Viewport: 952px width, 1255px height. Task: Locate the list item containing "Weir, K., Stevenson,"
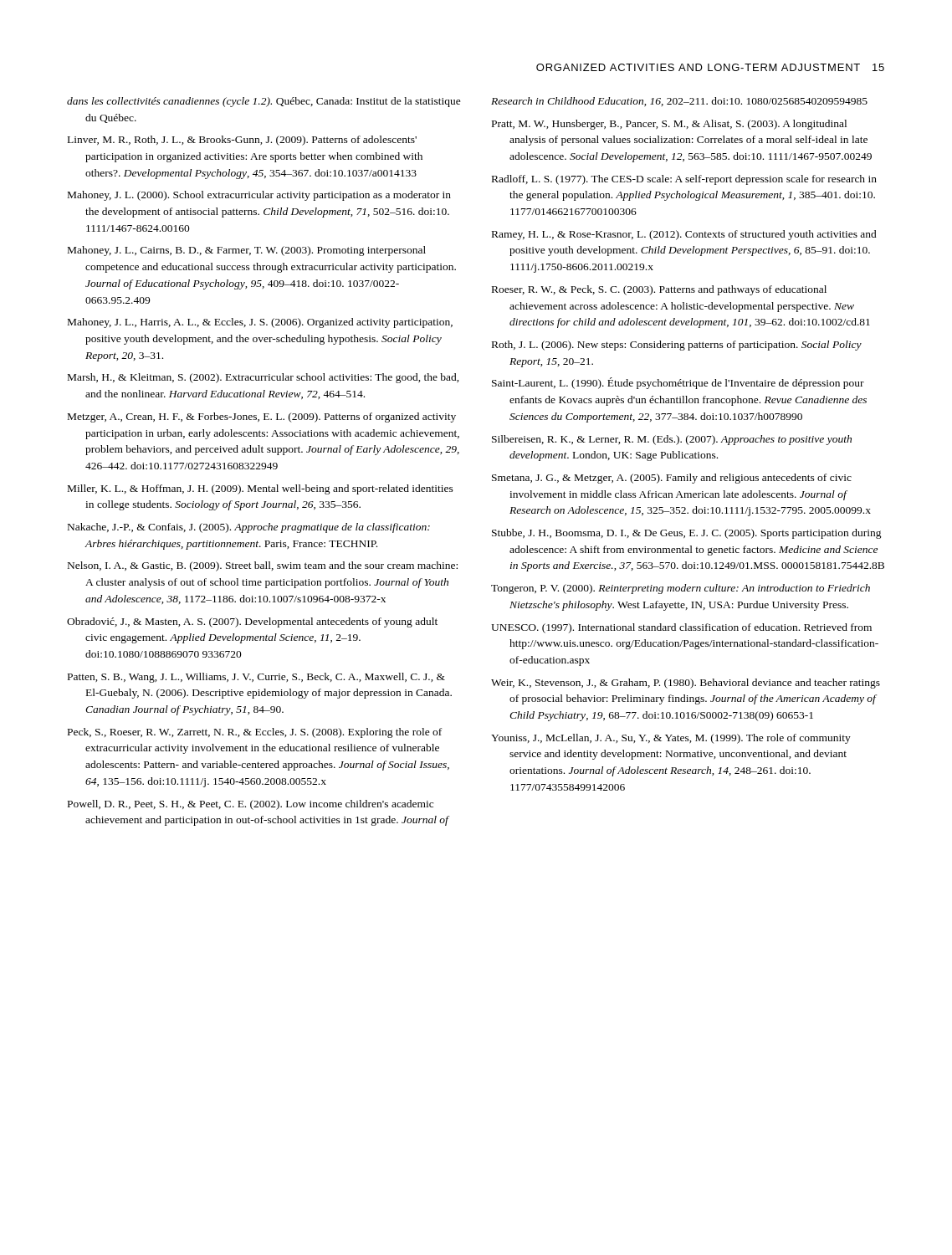coord(686,698)
